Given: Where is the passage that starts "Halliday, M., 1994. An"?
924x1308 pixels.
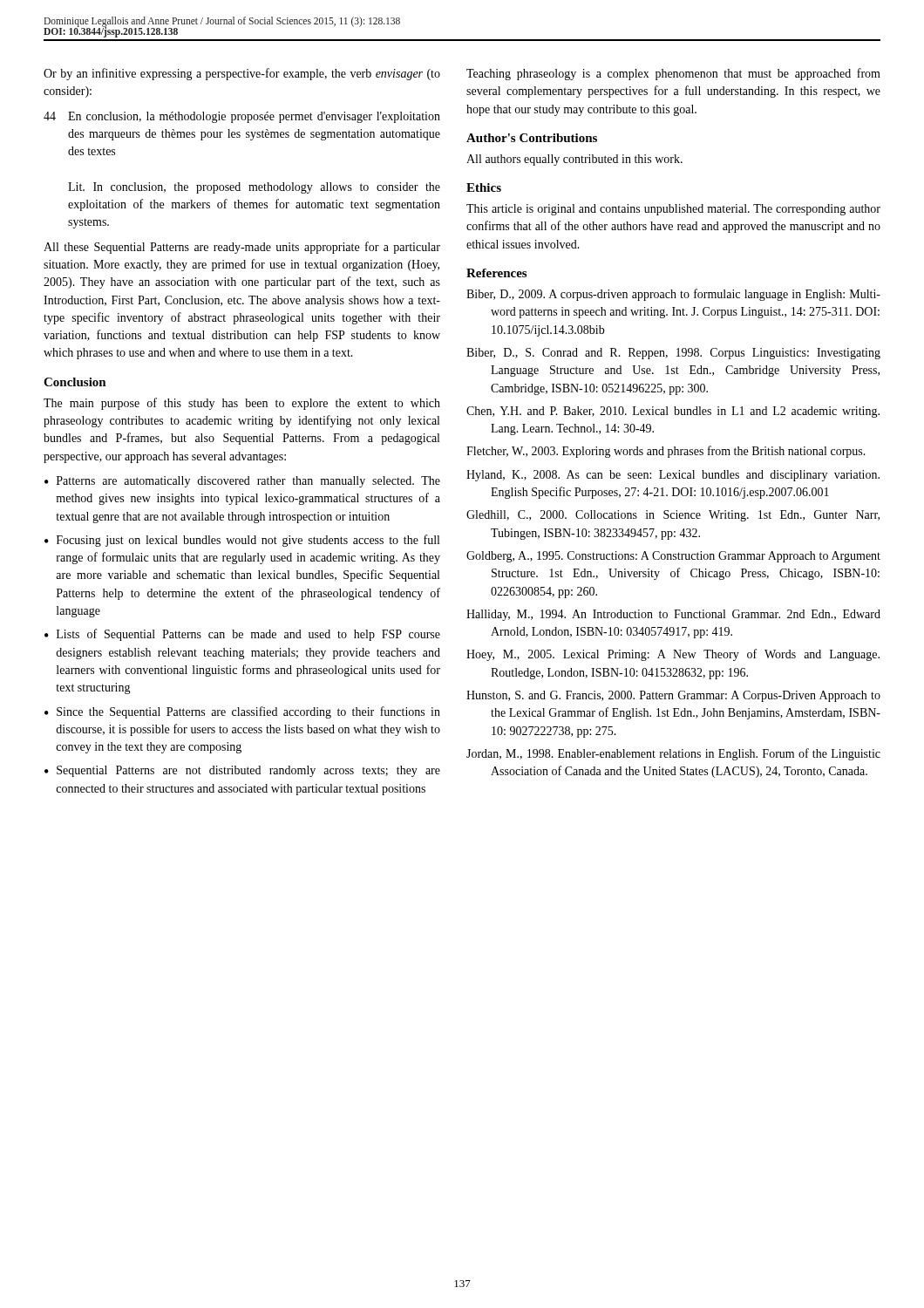Looking at the screenshot, I should (673, 624).
